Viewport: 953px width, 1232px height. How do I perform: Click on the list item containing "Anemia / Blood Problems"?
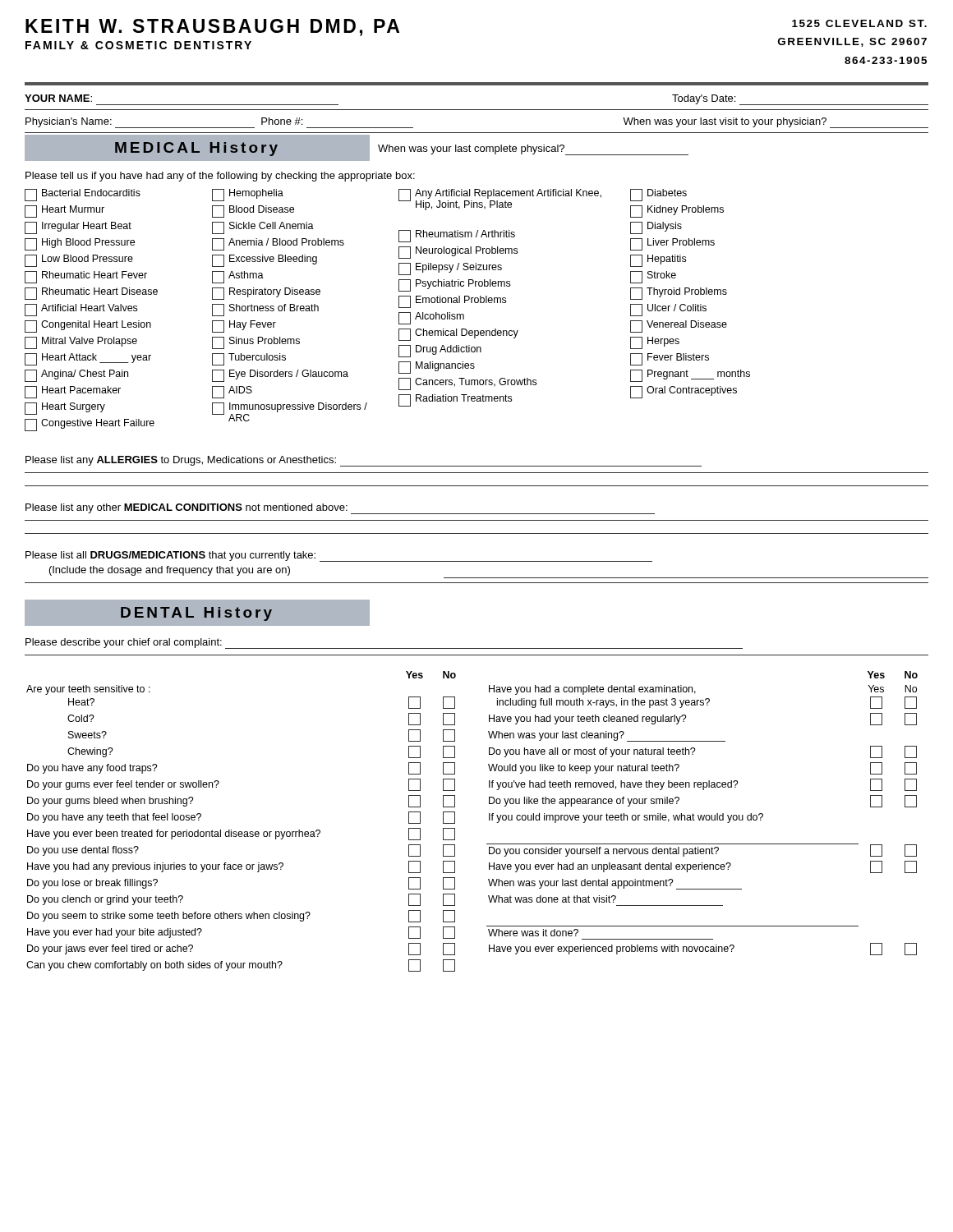click(278, 244)
